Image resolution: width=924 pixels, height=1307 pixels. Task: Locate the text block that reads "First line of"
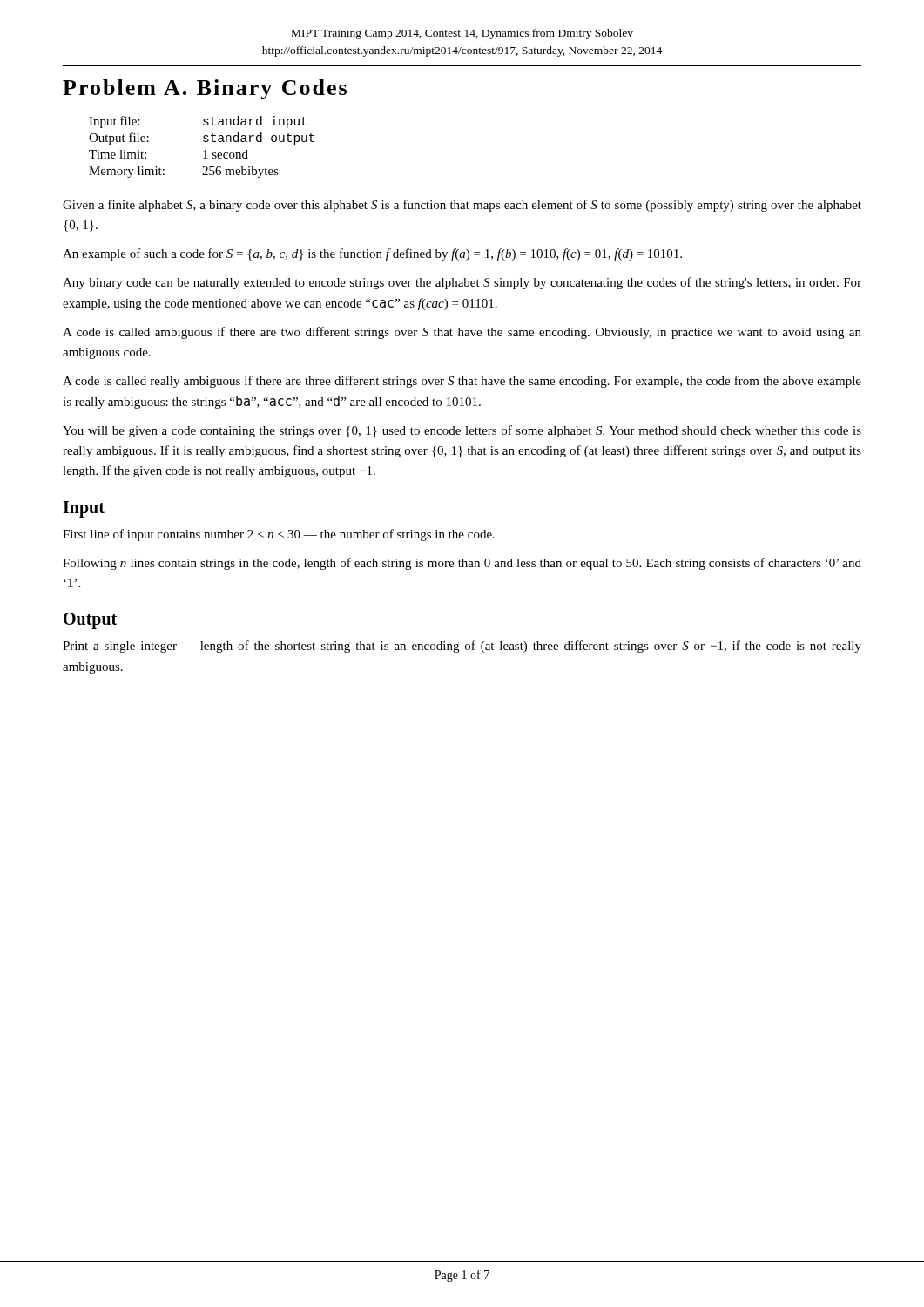point(279,534)
